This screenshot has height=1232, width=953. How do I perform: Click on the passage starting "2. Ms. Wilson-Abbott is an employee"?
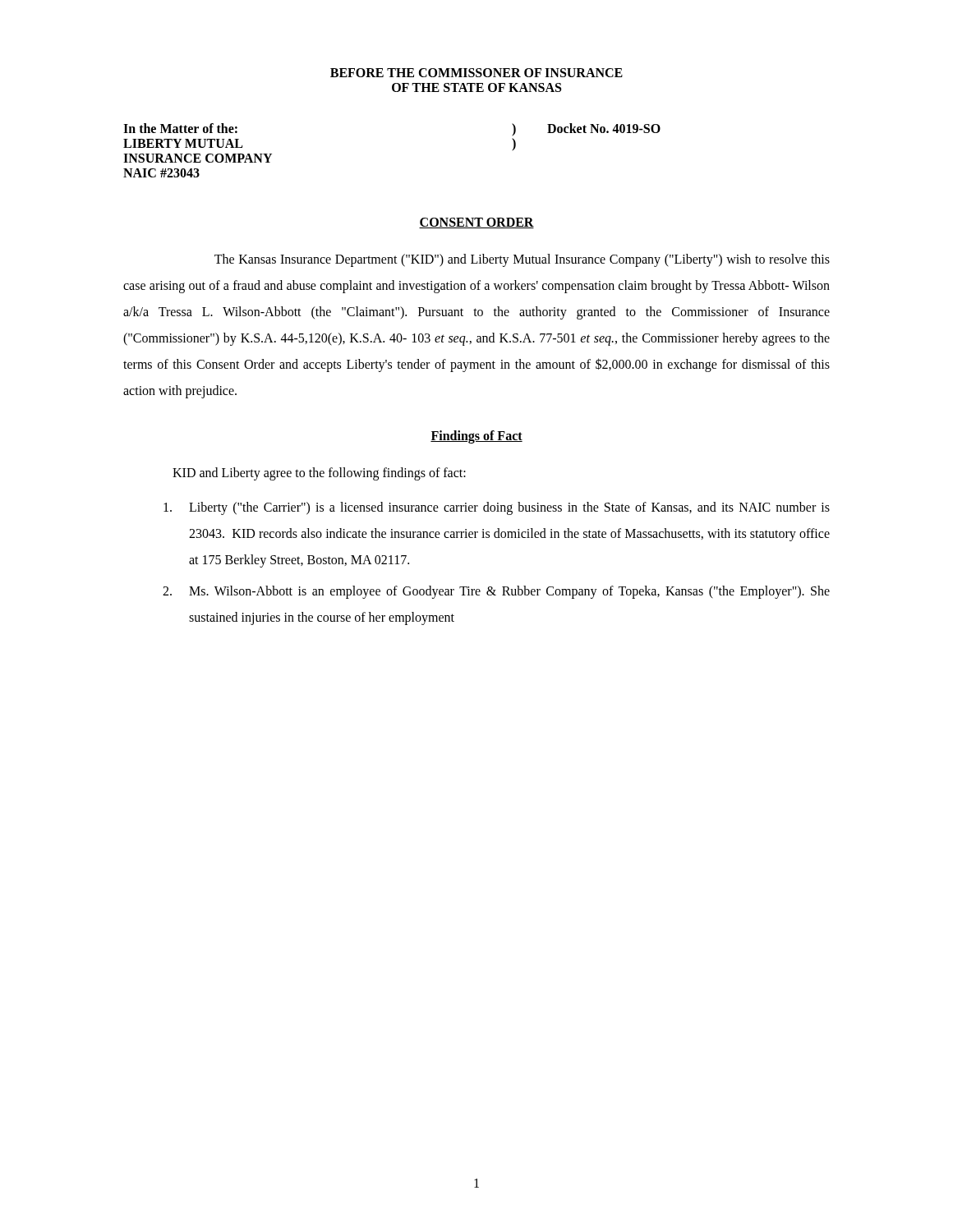click(x=476, y=604)
